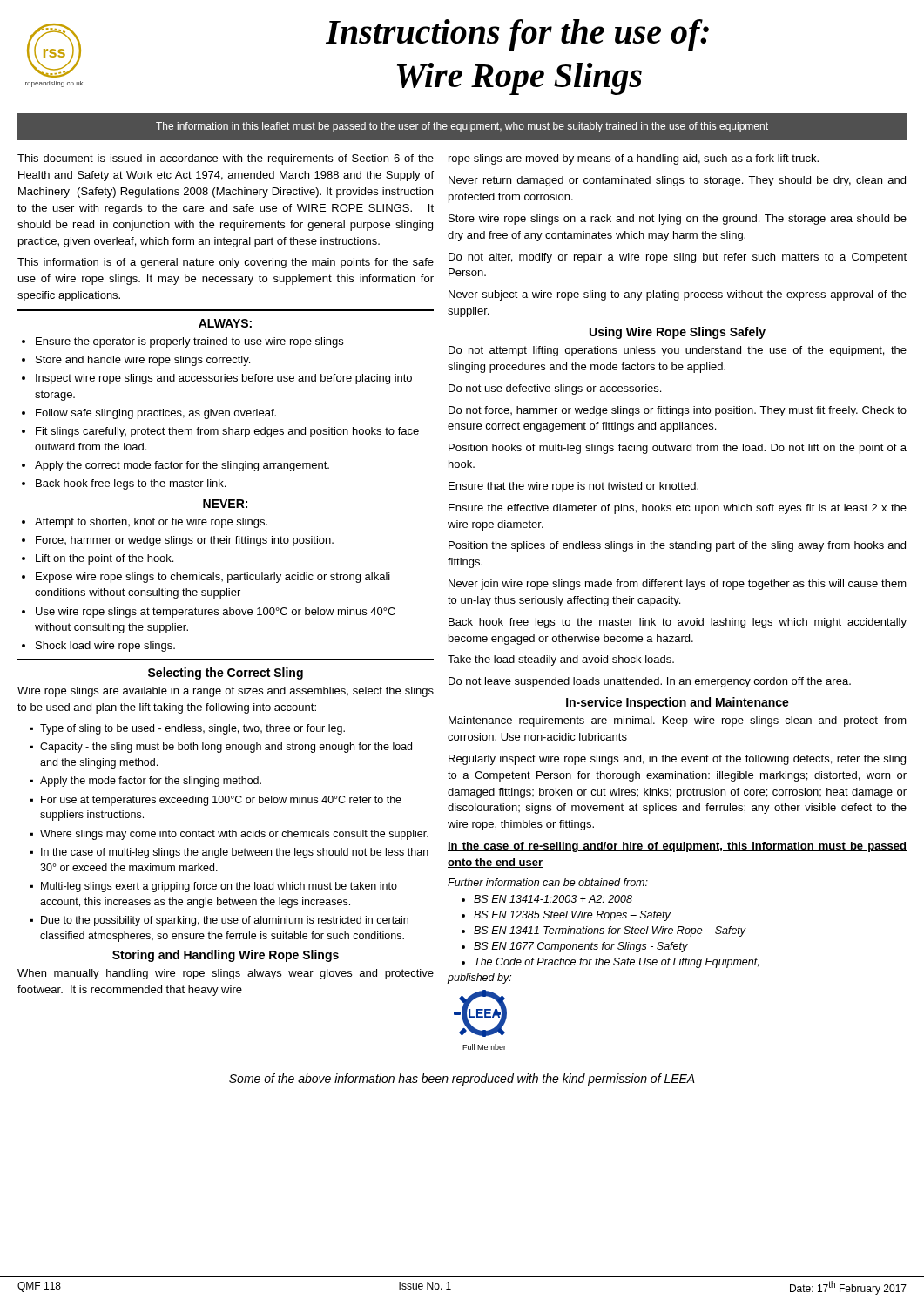The image size is (924, 1307).
Task: Select the block starting "Ensure that the wire rope is not"
Action: point(573,486)
